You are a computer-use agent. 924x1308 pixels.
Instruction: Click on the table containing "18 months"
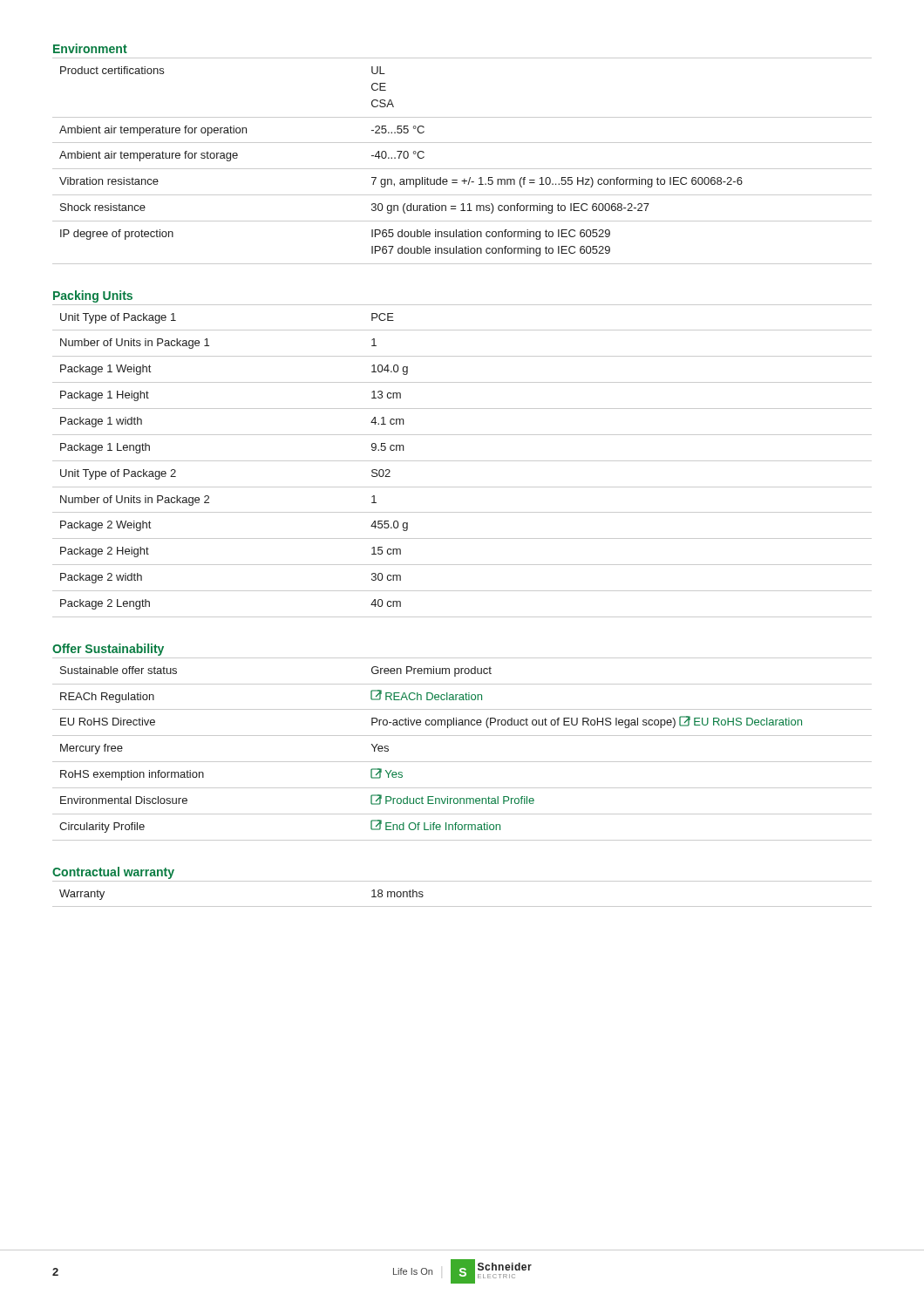coord(462,894)
